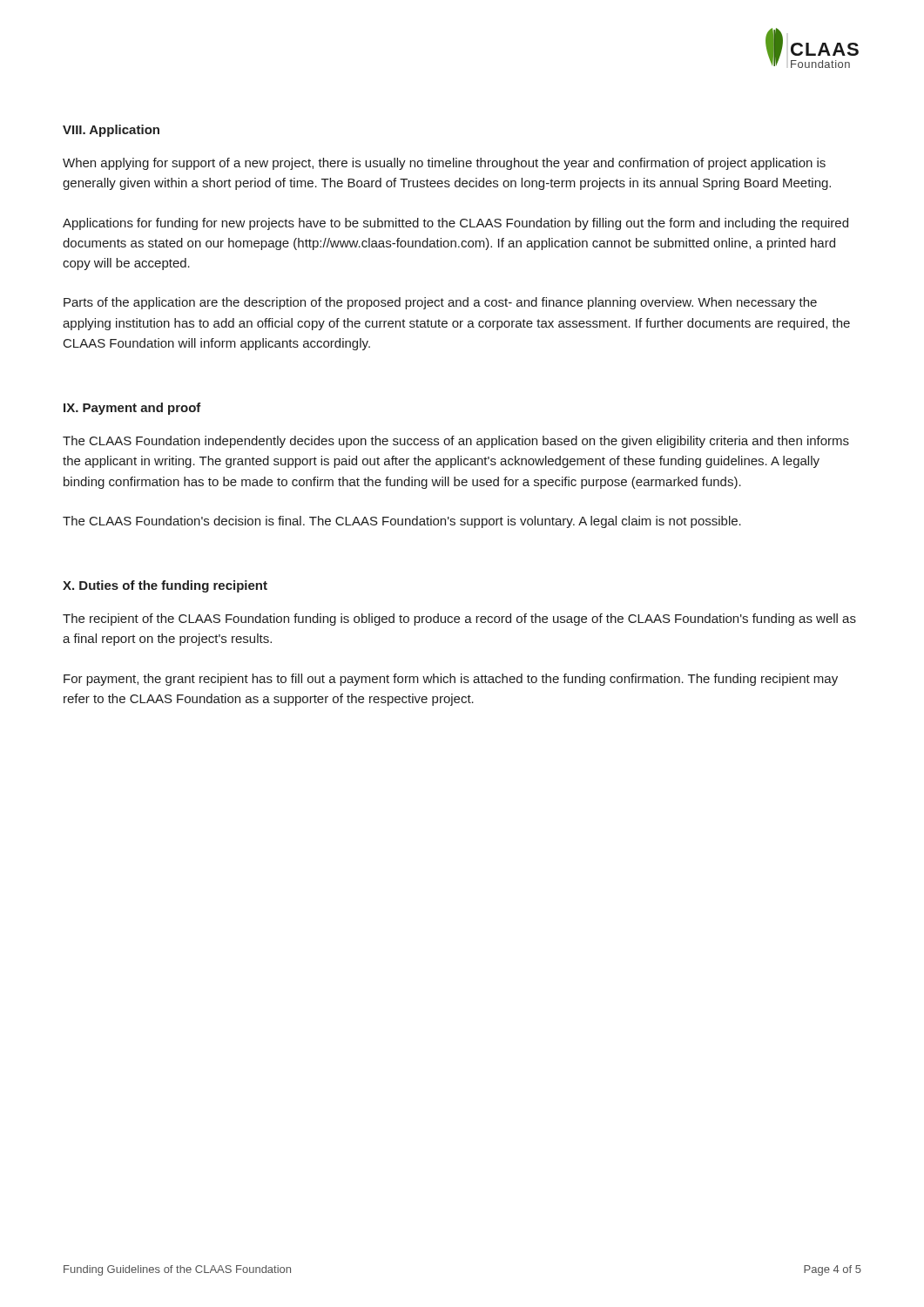Select the logo
Viewport: 924px width, 1307px height.
(x=796, y=49)
